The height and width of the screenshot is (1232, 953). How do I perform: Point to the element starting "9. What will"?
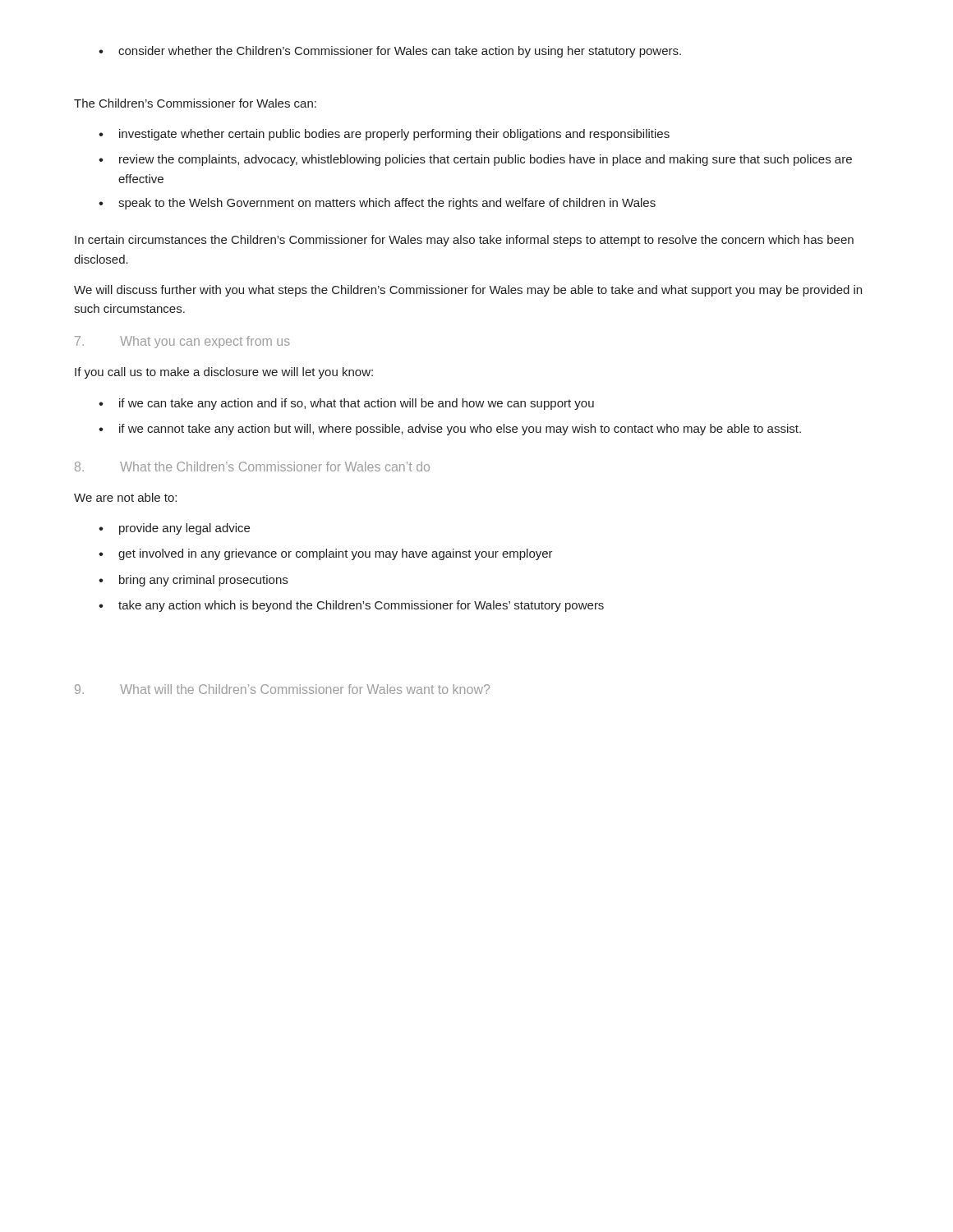click(x=282, y=690)
